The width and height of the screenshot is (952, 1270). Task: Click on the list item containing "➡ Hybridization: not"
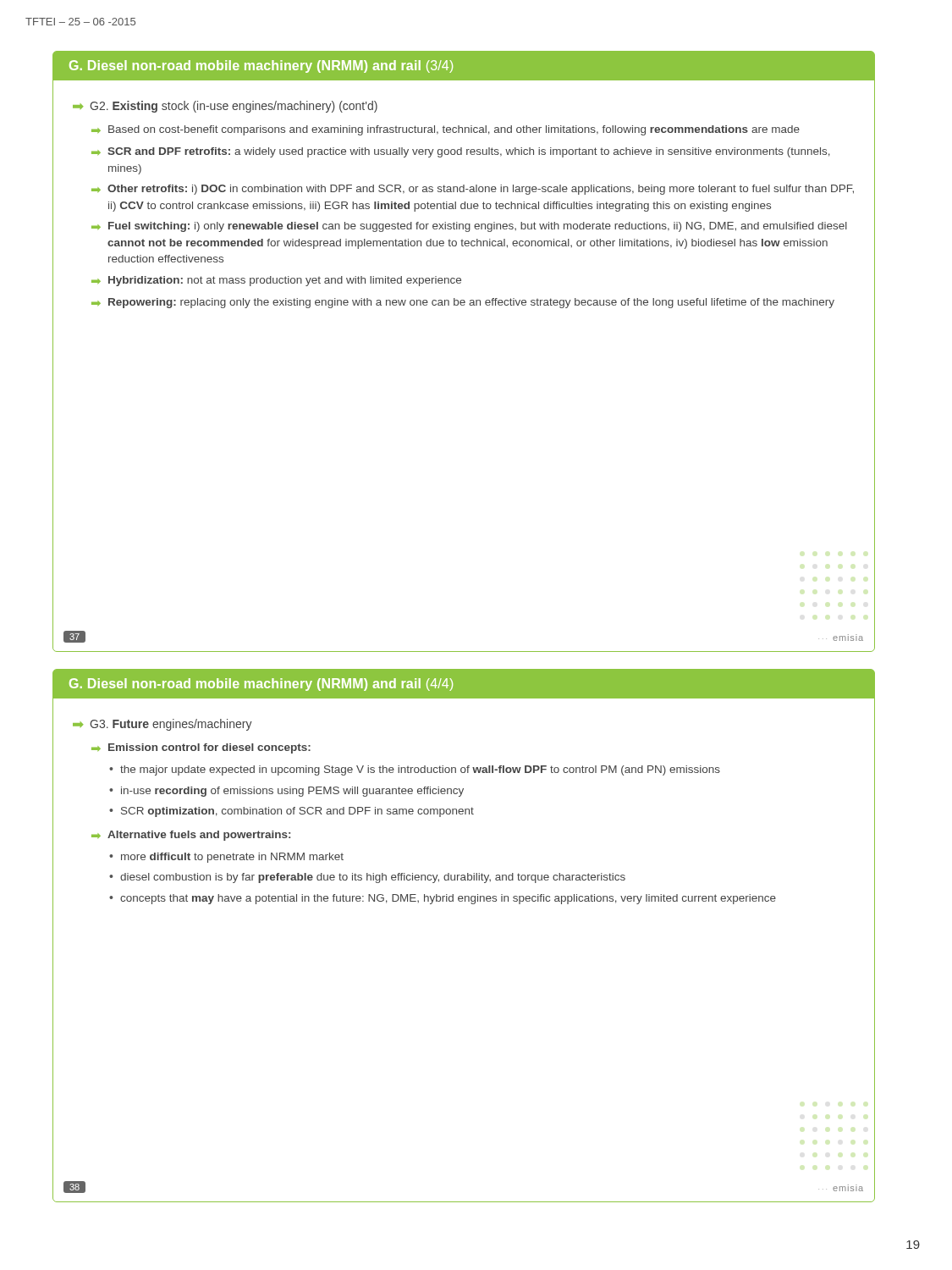point(276,281)
